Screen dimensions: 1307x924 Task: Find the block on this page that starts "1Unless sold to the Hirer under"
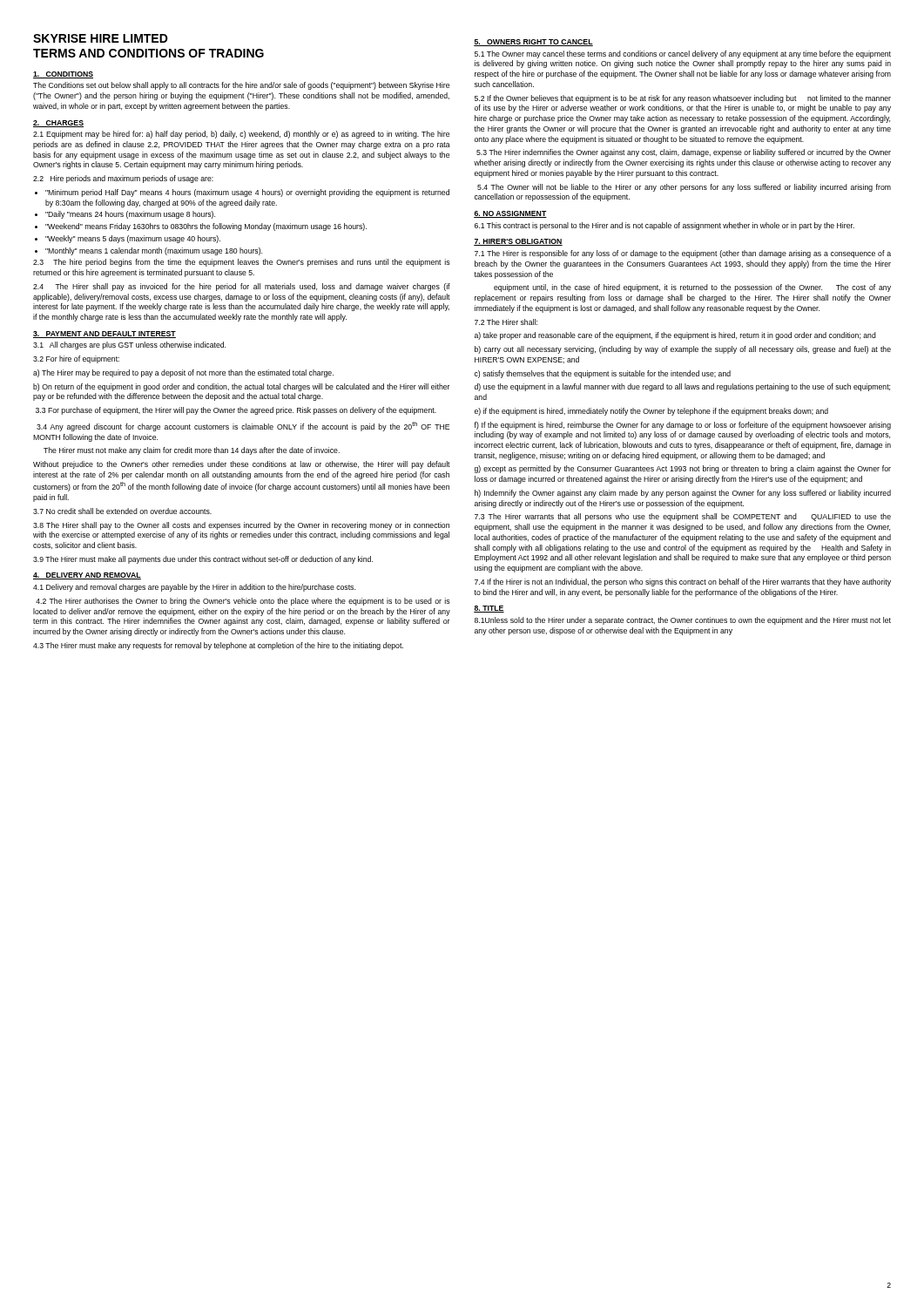pos(683,626)
